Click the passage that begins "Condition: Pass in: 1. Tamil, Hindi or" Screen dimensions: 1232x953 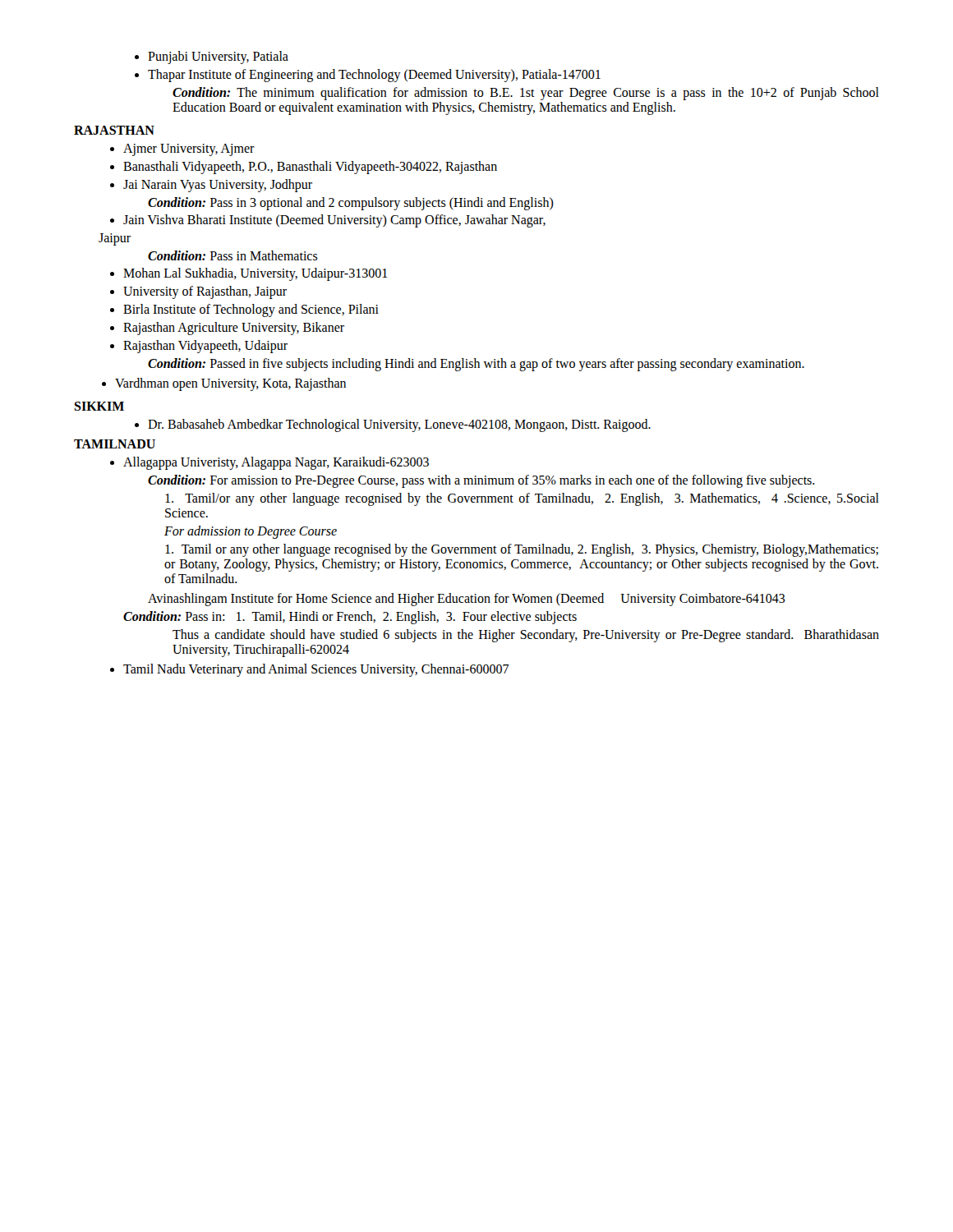click(x=350, y=616)
